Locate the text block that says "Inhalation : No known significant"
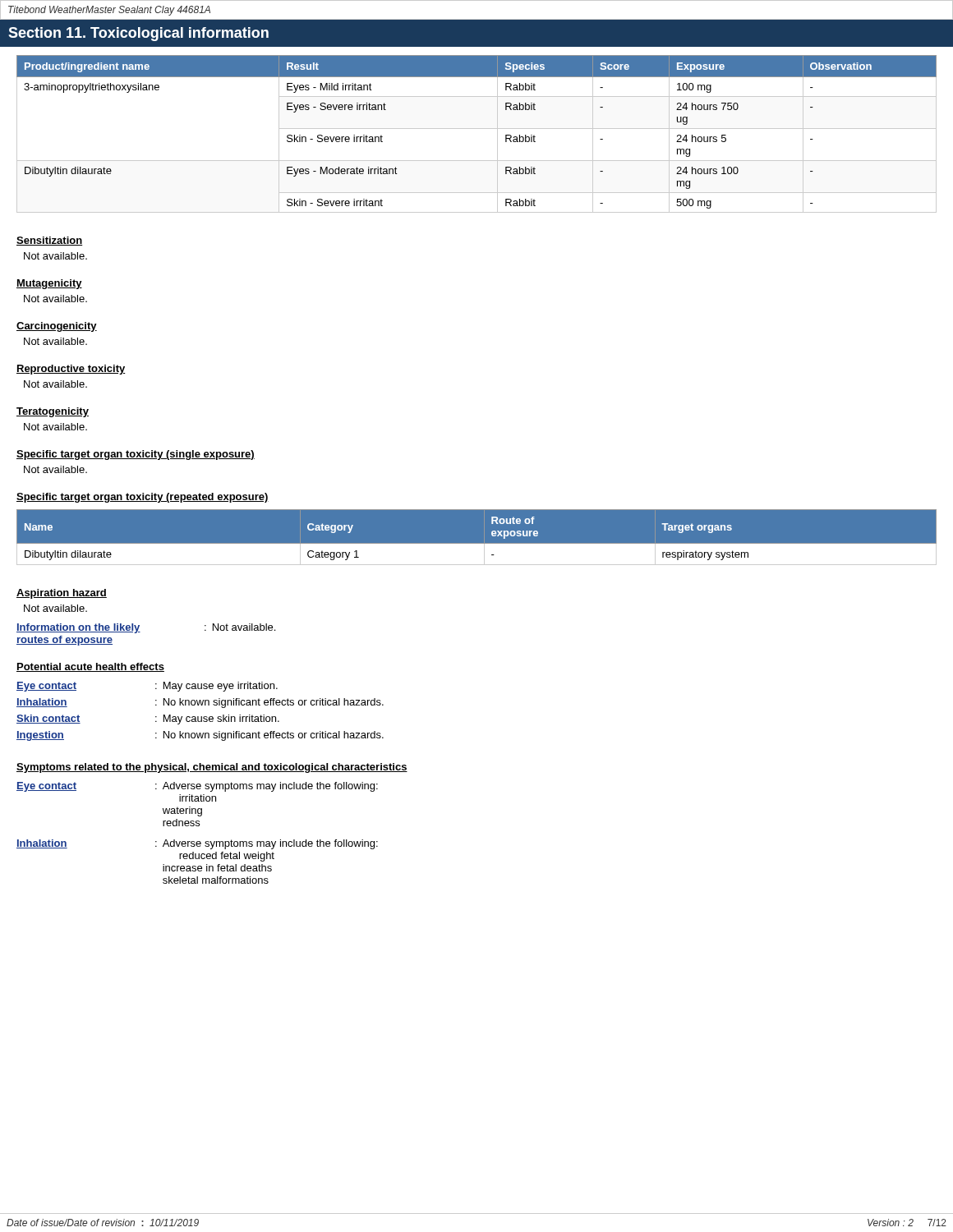This screenshot has width=953, height=1232. (200, 703)
